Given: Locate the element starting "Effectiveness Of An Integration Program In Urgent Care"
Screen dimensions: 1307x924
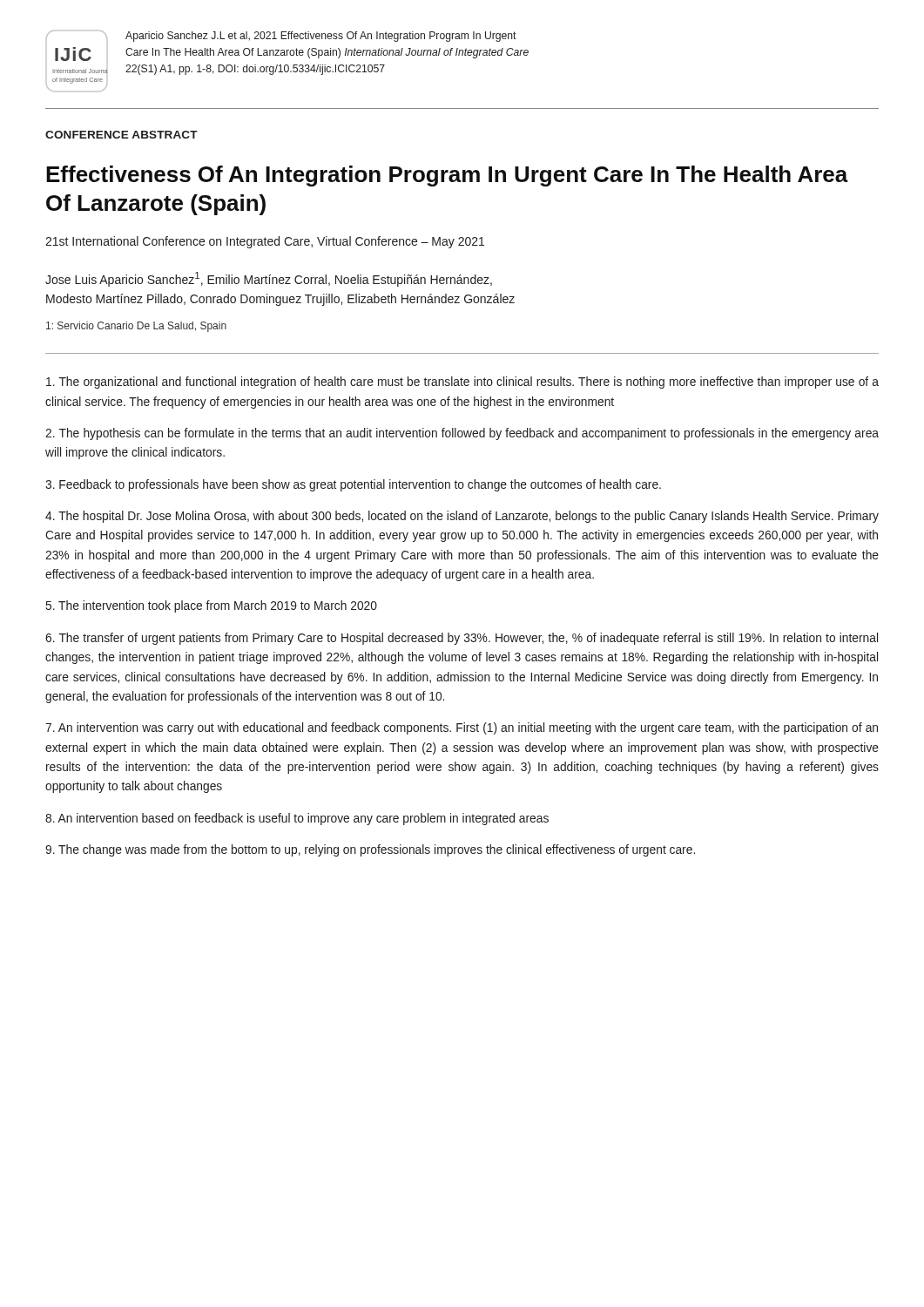Looking at the screenshot, I should coord(446,189).
